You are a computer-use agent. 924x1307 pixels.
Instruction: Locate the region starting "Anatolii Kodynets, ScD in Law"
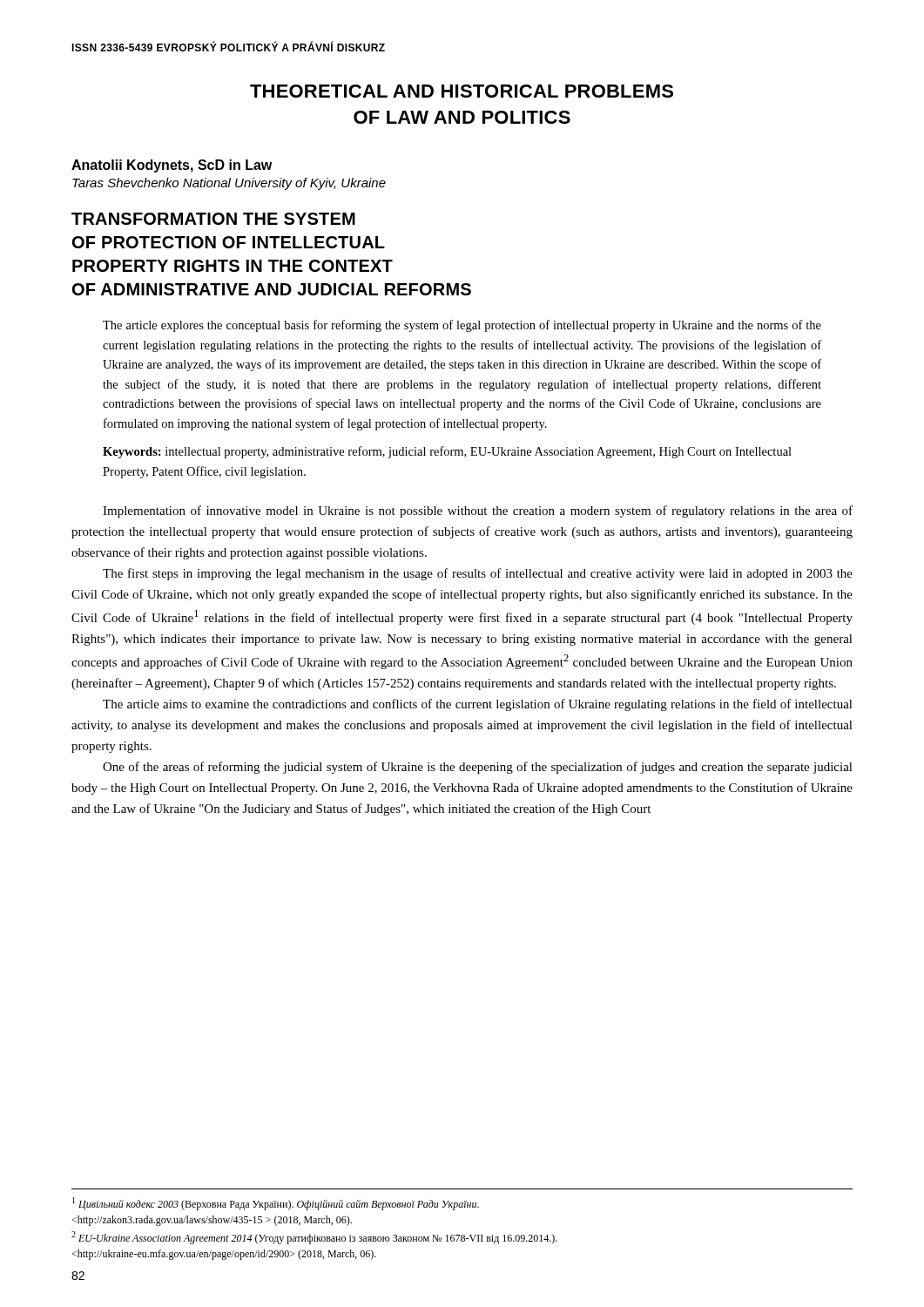[x=172, y=165]
